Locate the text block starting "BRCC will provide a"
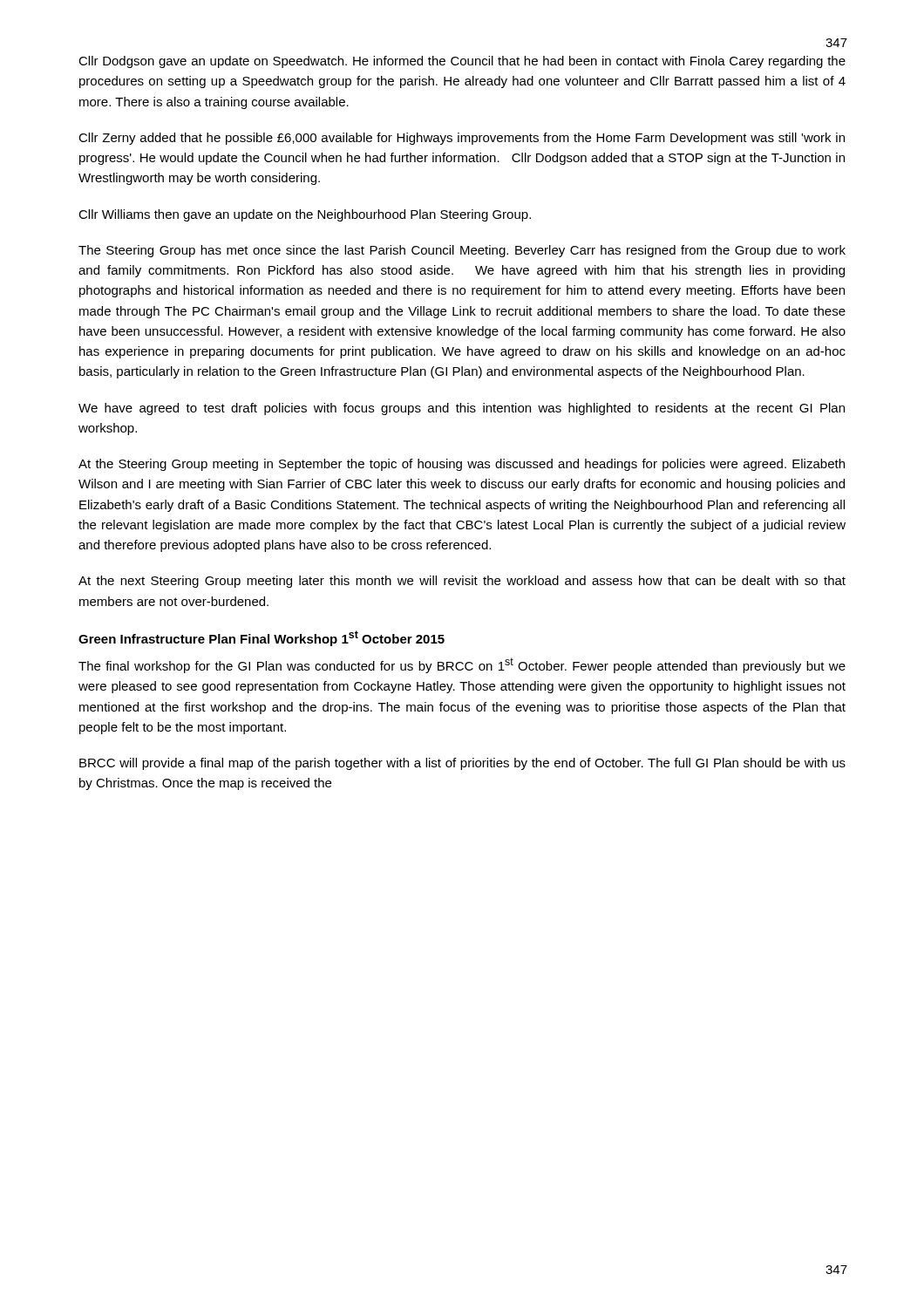Screen dimensions: 1308x924 pos(462,773)
